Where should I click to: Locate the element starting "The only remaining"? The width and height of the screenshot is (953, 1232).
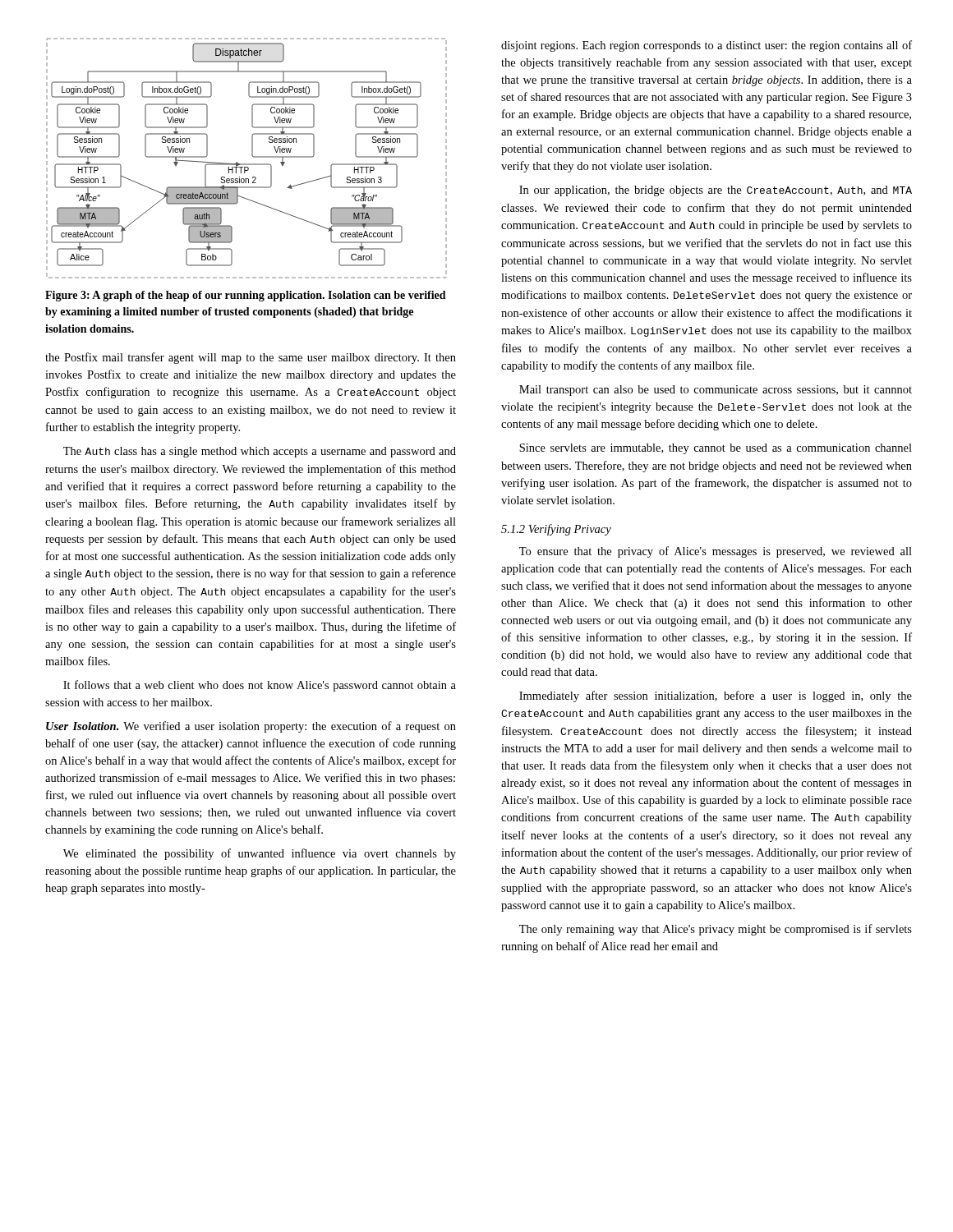point(707,938)
